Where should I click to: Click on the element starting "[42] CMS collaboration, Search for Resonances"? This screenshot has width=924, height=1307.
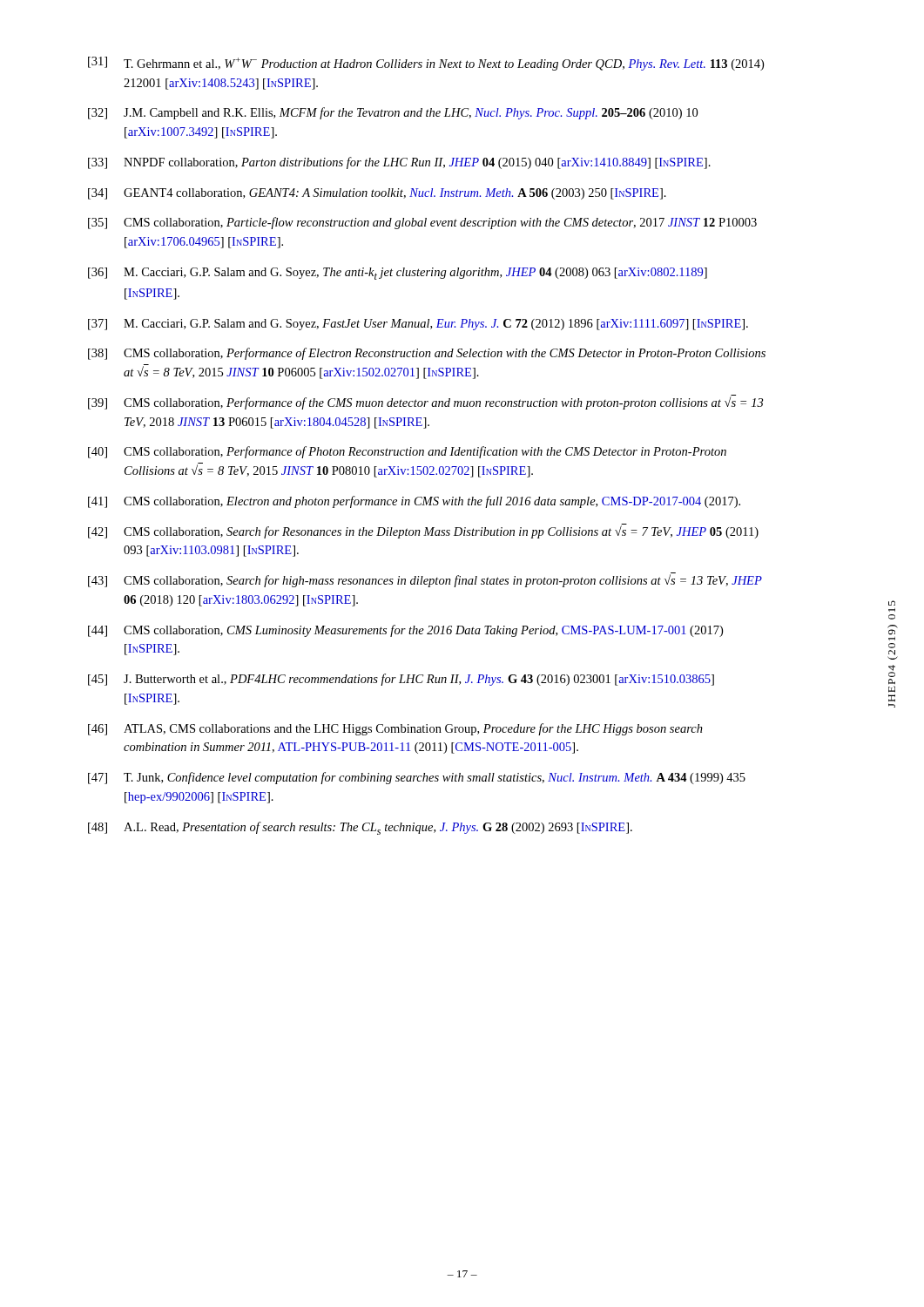coord(427,541)
